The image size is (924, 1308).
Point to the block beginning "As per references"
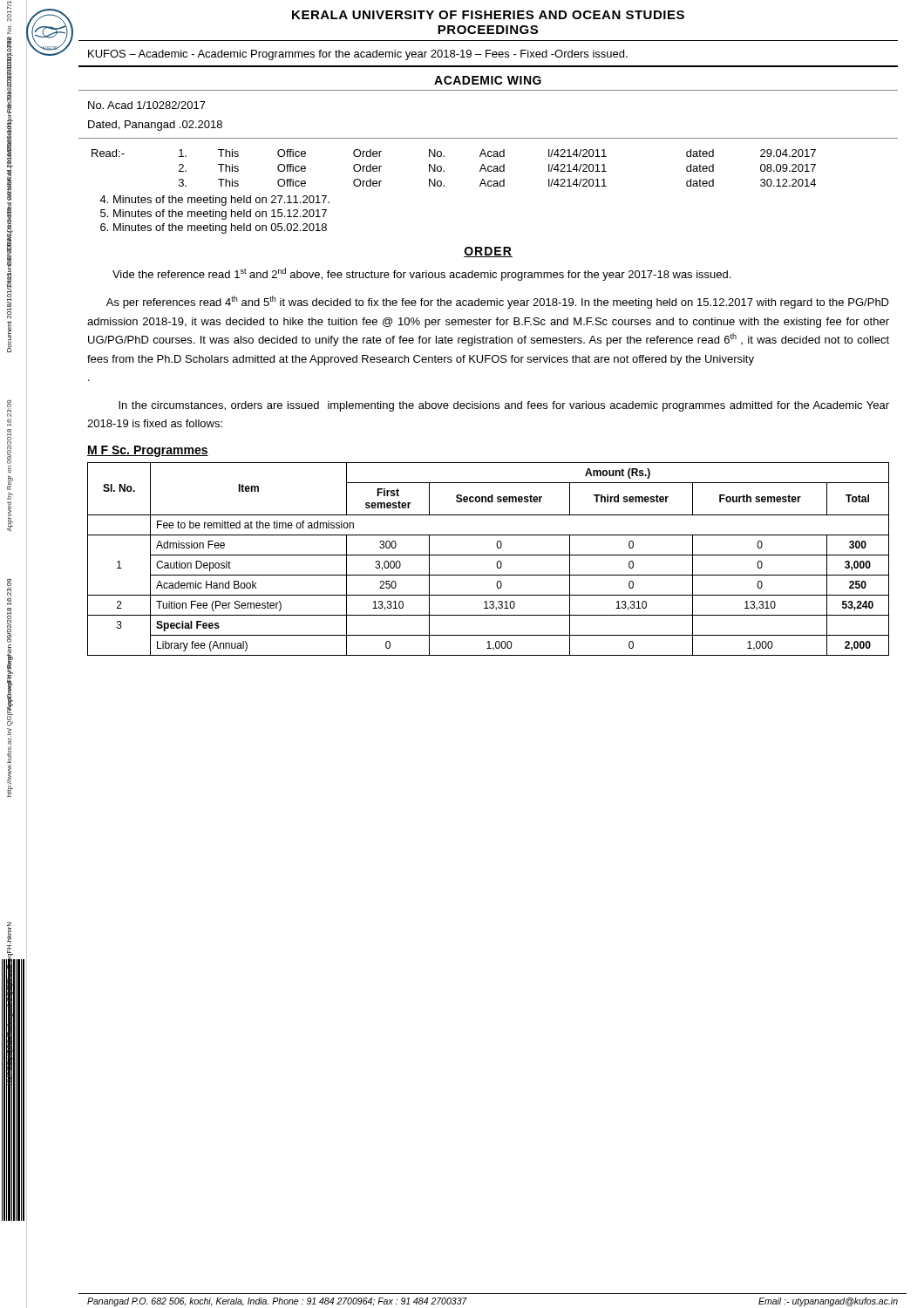click(x=488, y=339)
